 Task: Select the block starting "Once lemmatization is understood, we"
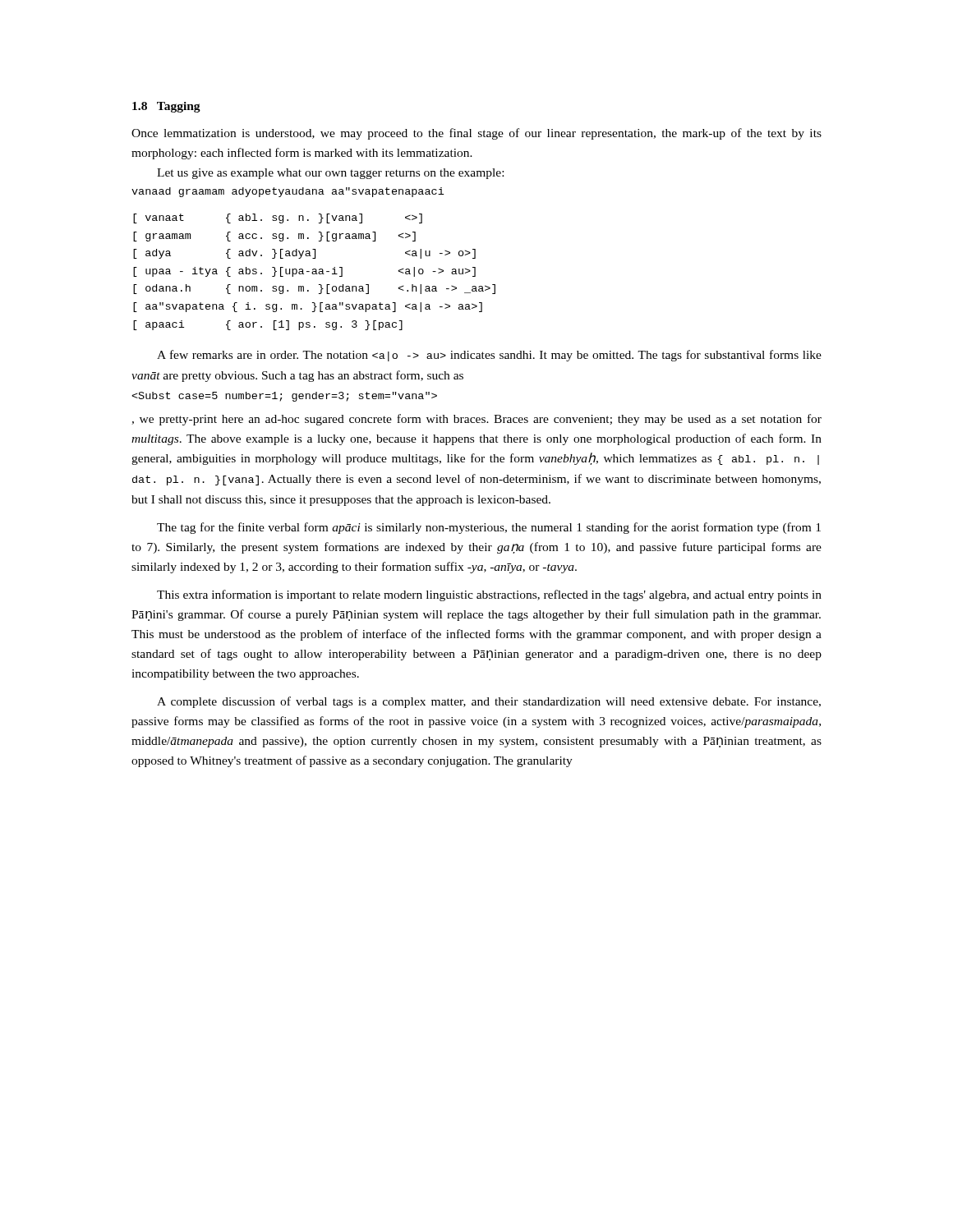click(476, 142)
